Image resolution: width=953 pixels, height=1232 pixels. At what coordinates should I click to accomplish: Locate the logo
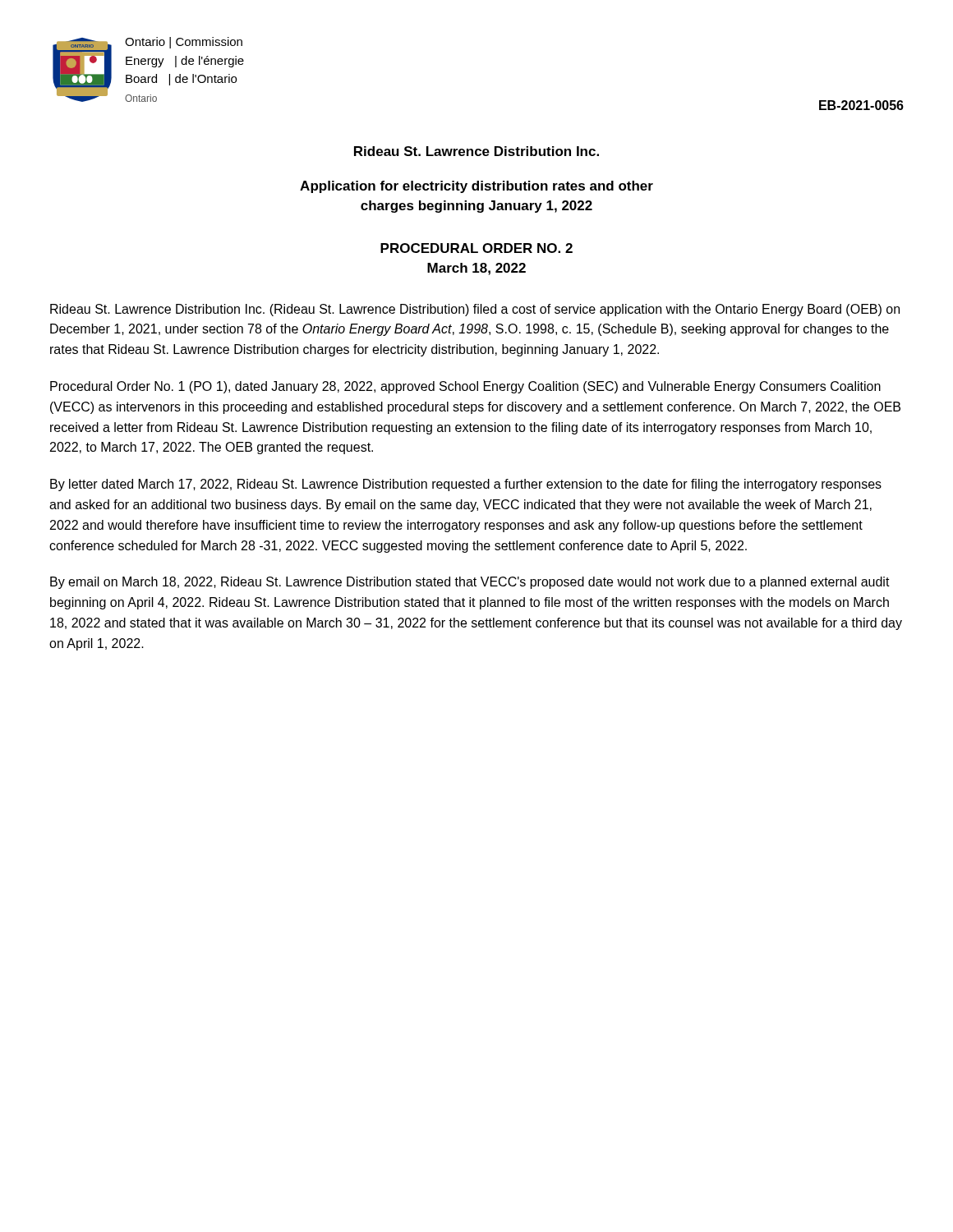pos(147,69)
